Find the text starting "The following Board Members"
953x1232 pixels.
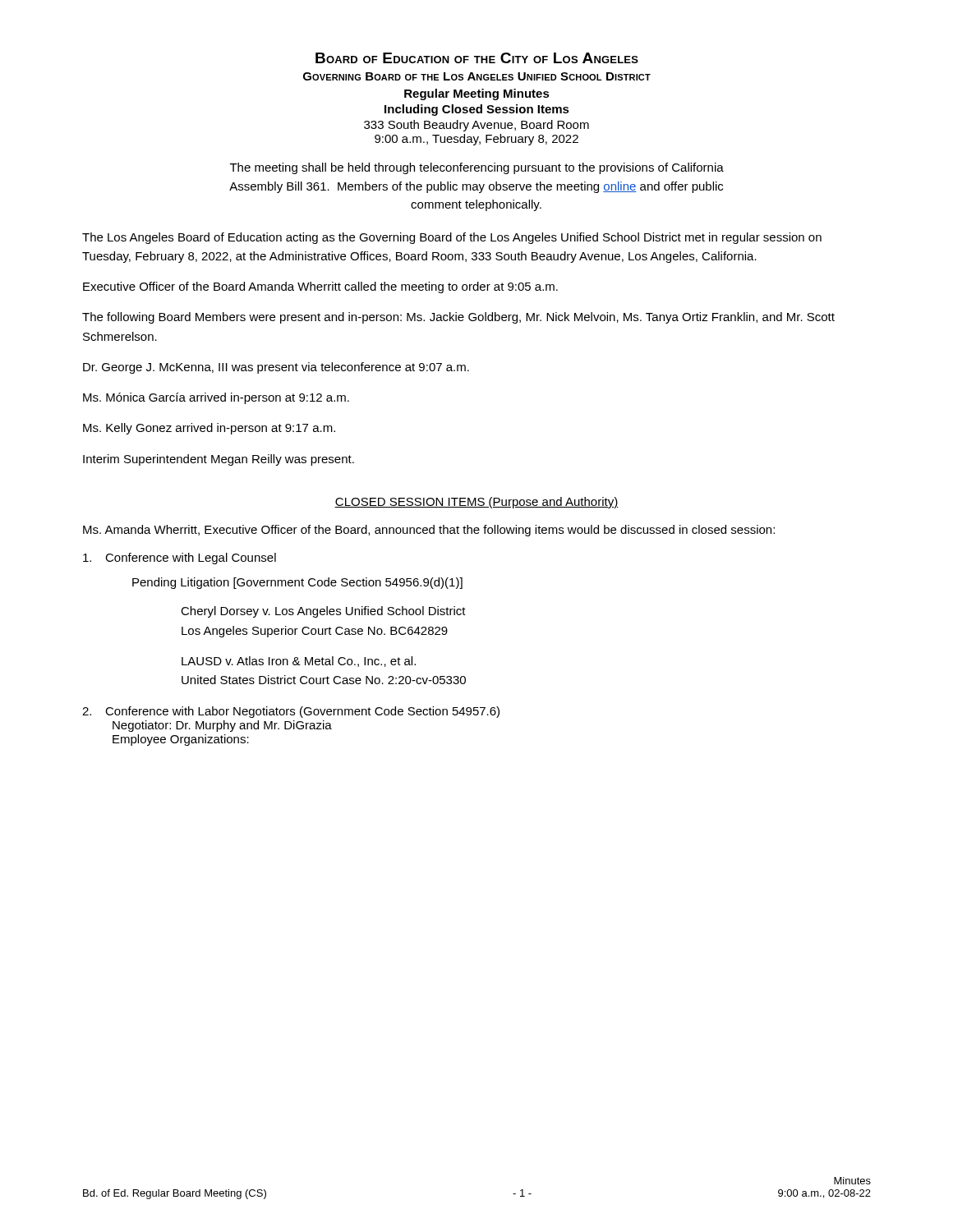click(458, 326)
